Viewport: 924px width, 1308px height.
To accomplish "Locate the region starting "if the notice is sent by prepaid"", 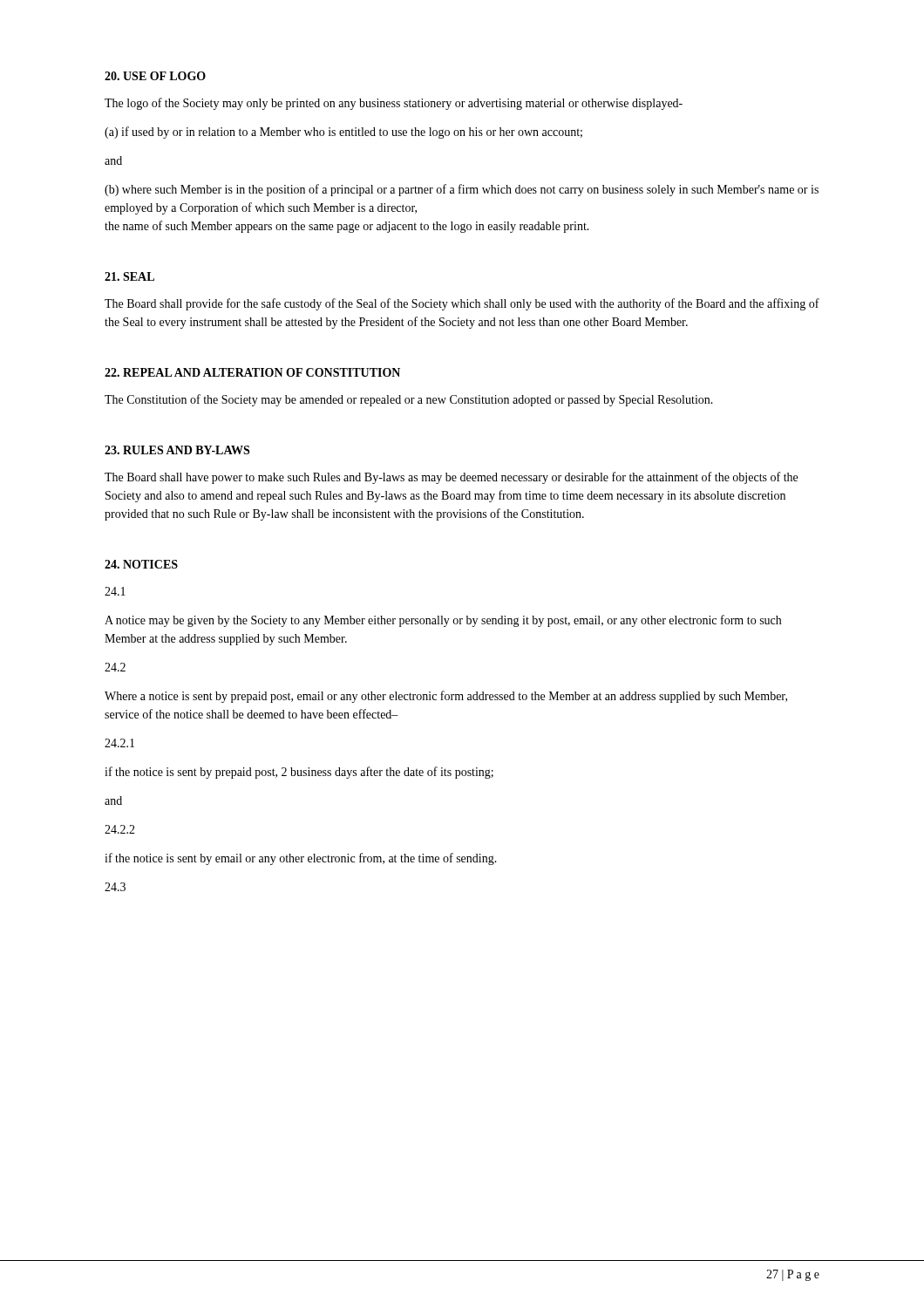I will 299,772.
